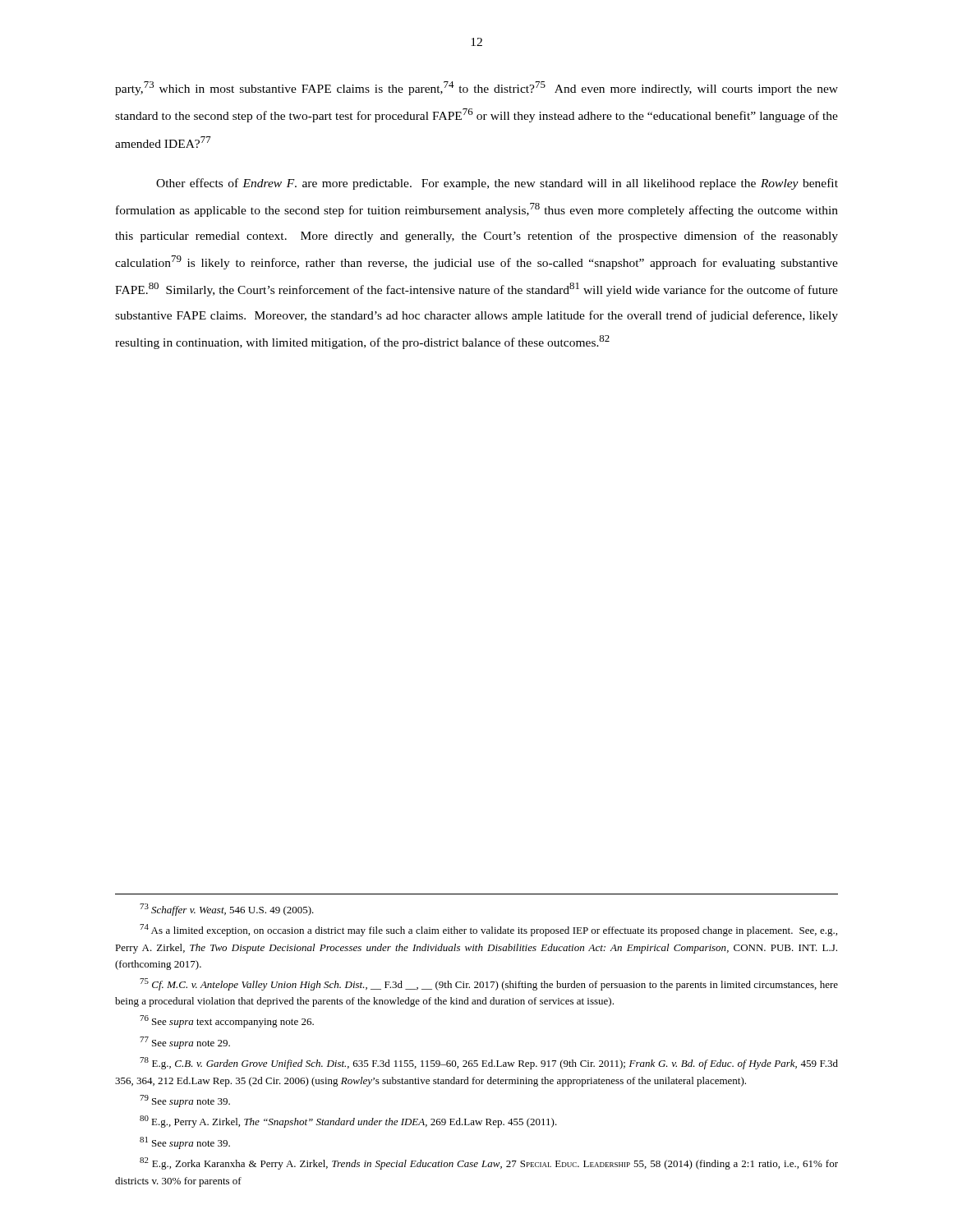953x1232 pixels.
Task: Point to the block starting "77 See supra note 29."
Action: pyautogui.click(x=185, y=1042)
